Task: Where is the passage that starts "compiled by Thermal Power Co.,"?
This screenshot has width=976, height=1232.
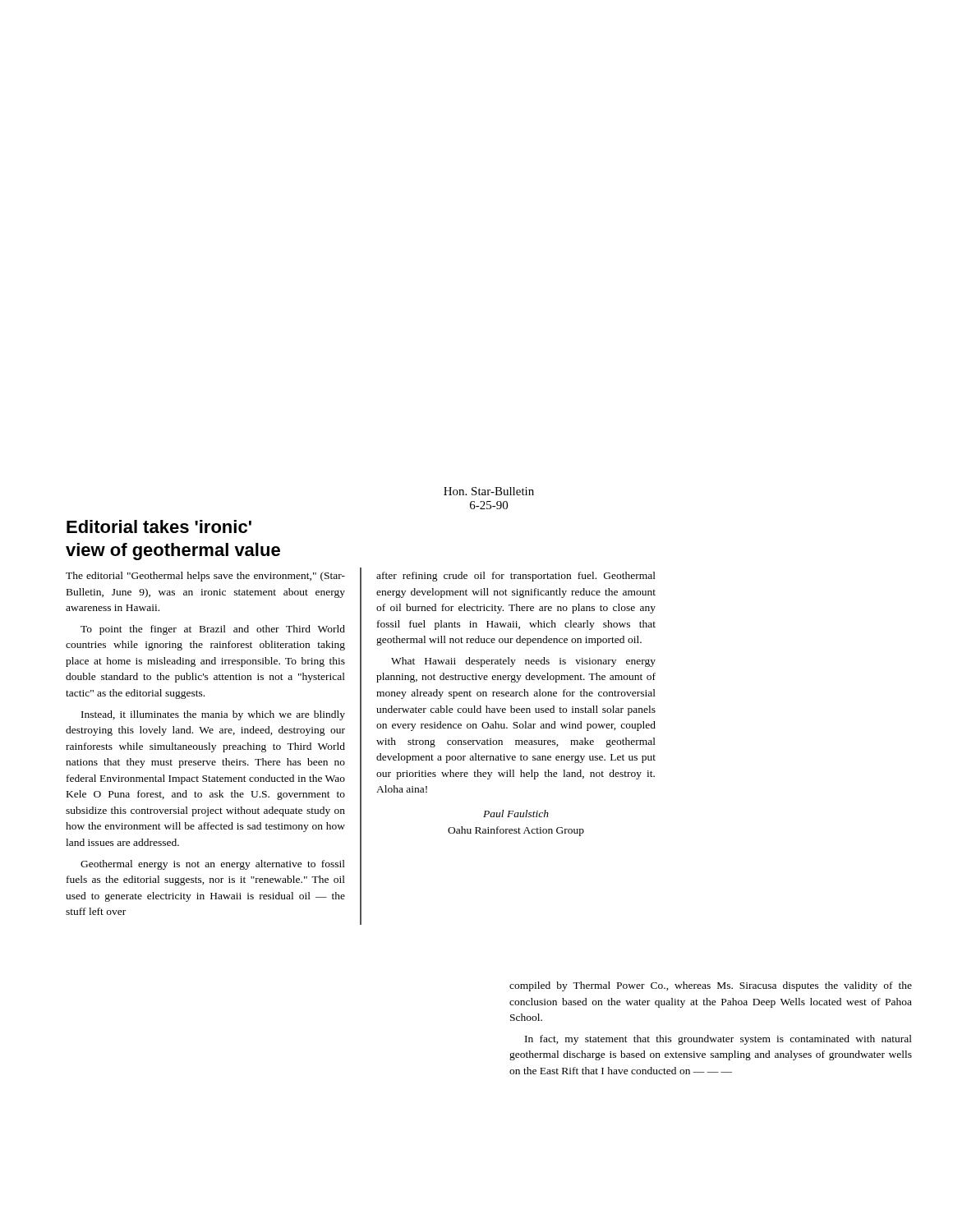Action: point(711,1028)
